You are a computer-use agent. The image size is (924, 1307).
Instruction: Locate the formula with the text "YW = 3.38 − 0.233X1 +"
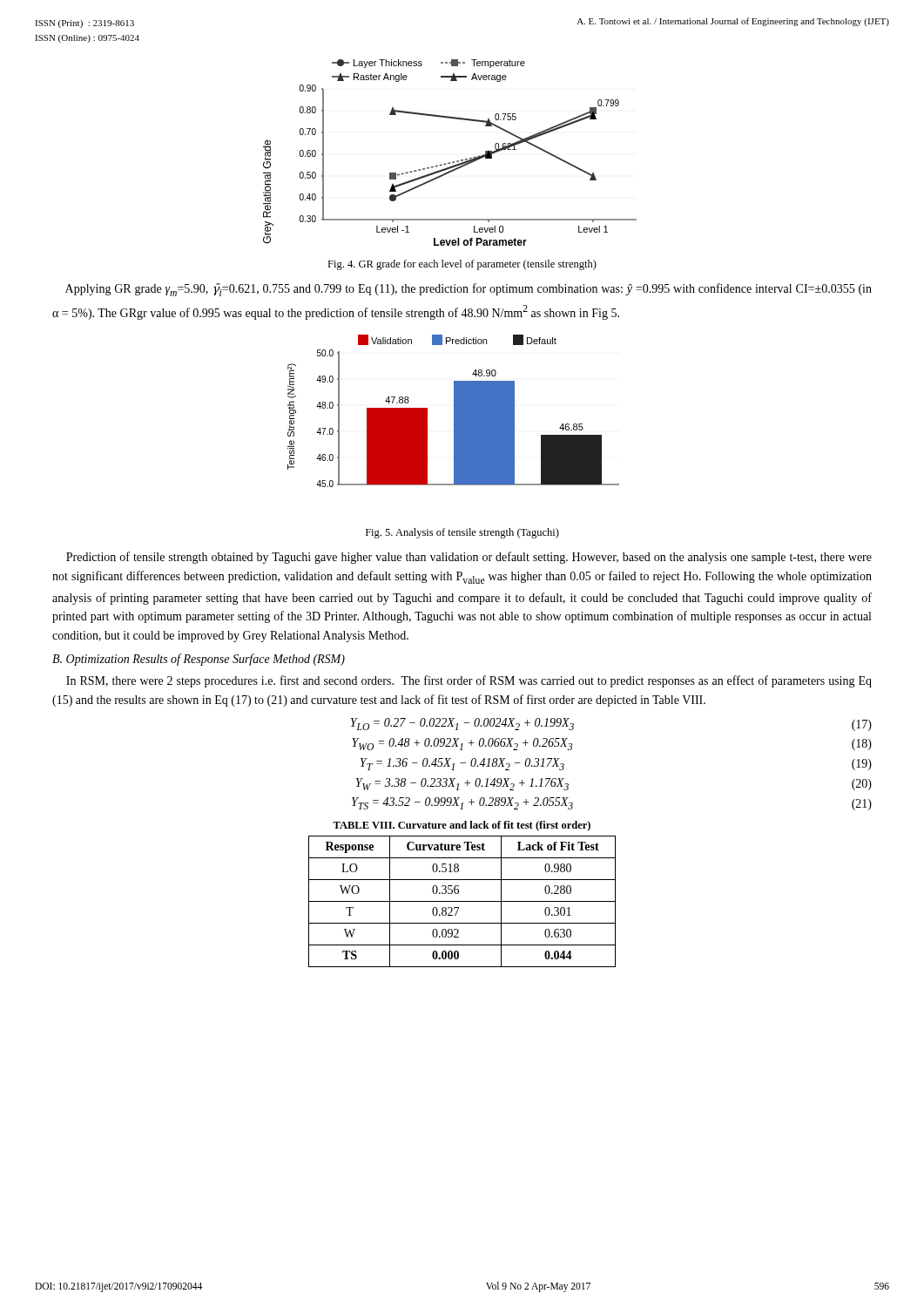click(x=467, y=784)
